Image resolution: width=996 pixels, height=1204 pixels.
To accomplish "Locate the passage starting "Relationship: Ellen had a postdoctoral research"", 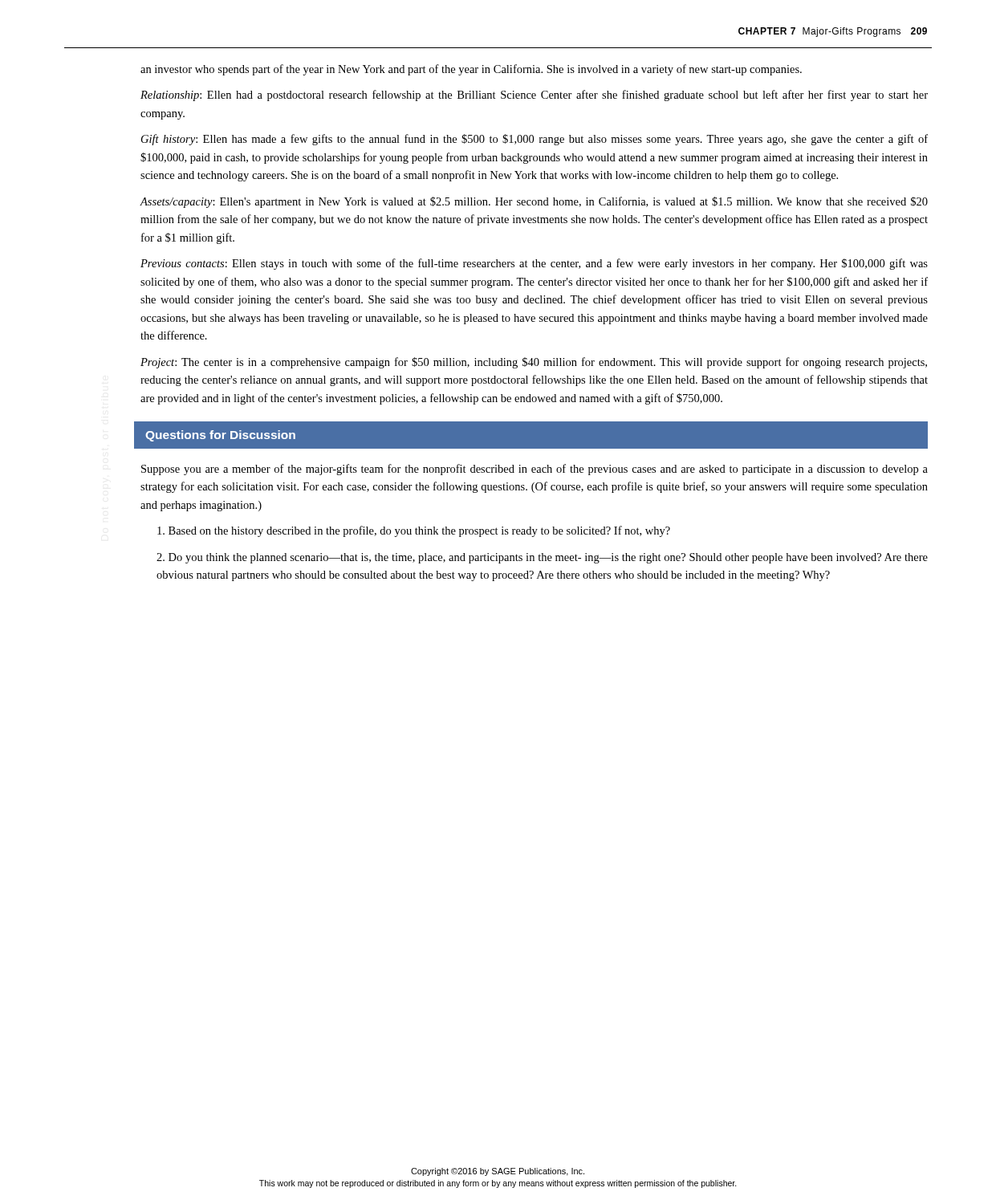I will (x=534, y=104).
